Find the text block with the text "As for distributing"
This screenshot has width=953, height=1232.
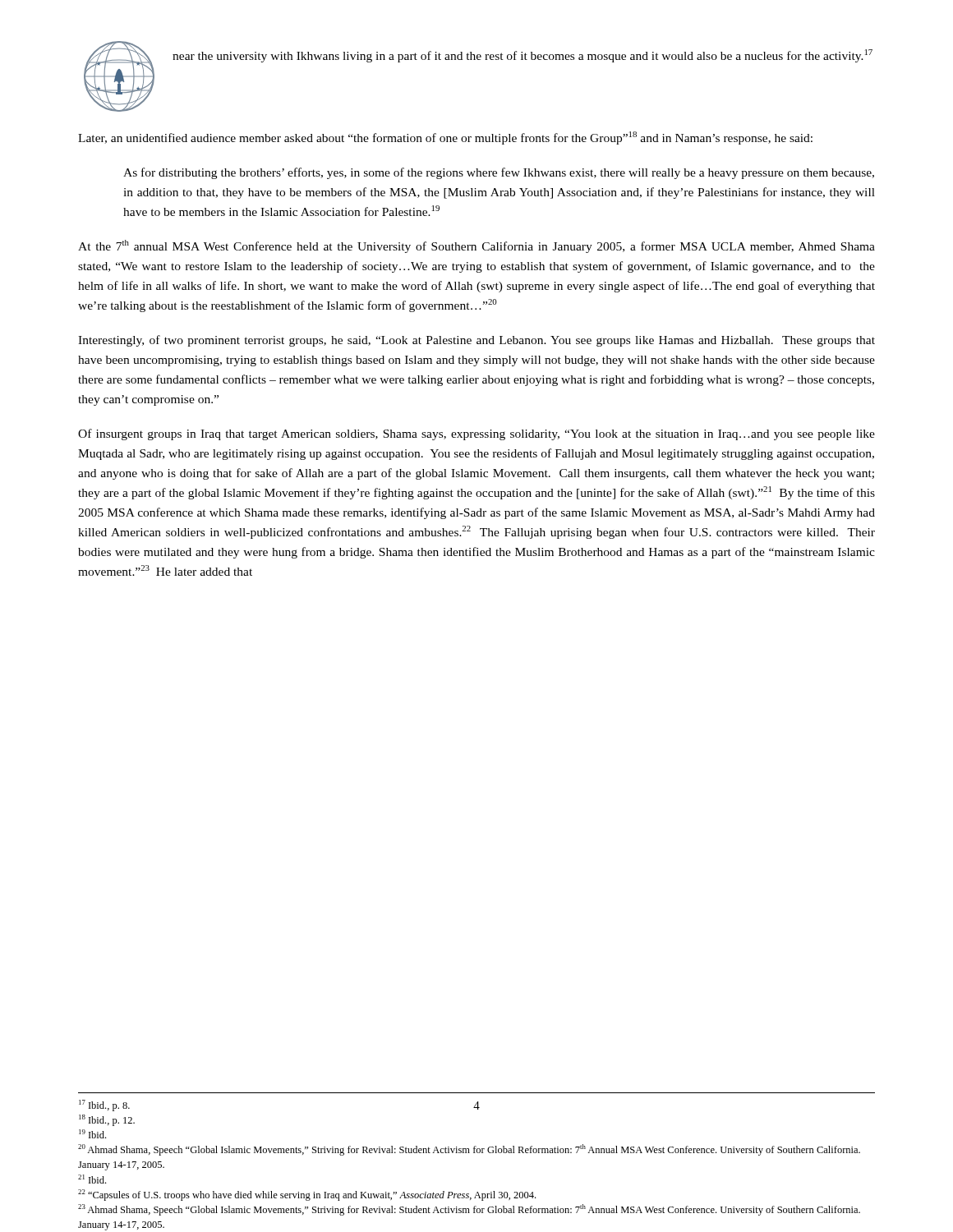(499, 192)
